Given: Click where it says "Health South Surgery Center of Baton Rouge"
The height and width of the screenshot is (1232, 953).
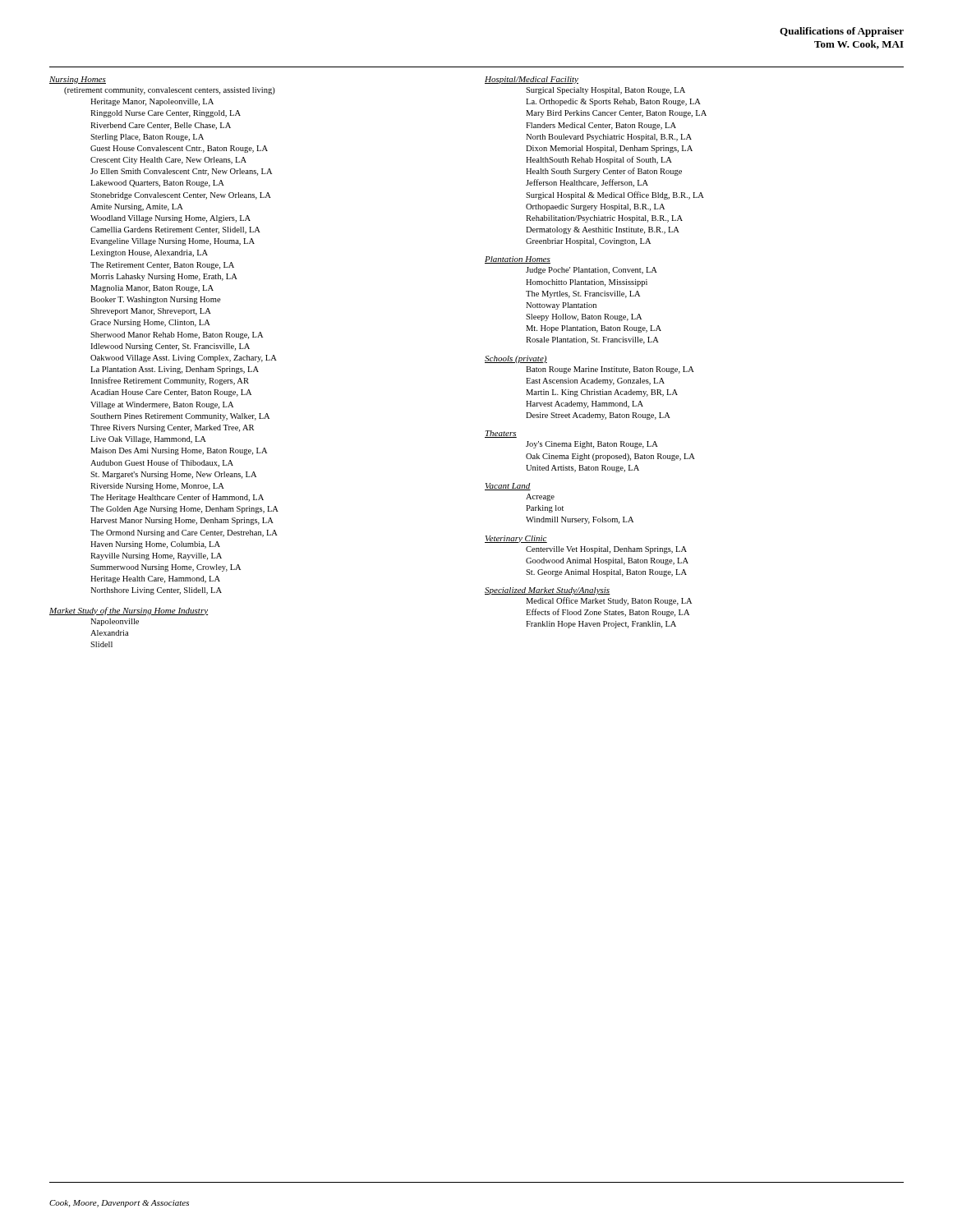Looking at the screenshot, I should pyautogui.click(x=604, y=171).
